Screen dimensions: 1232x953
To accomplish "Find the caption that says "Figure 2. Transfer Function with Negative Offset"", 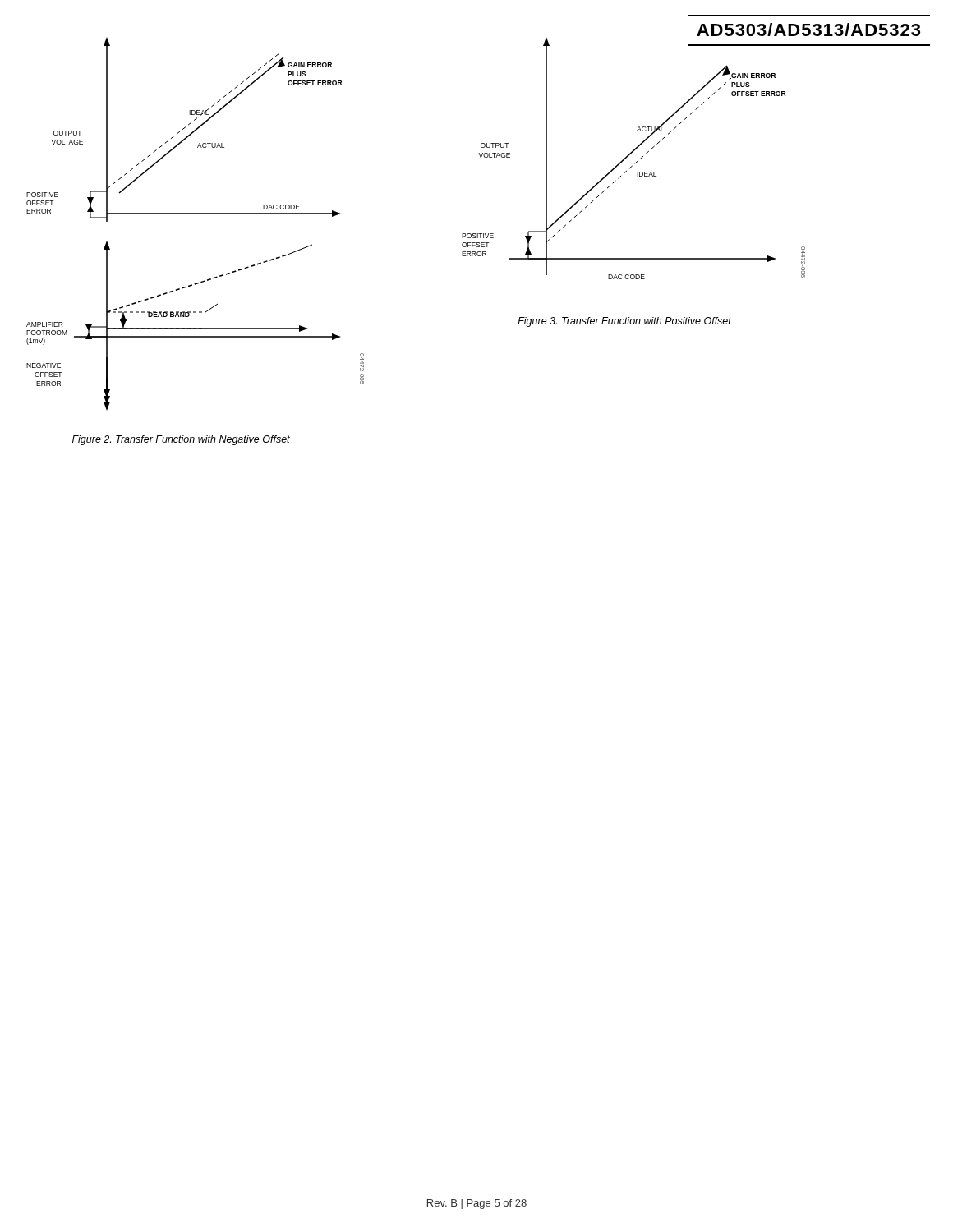I will [181, 439].
